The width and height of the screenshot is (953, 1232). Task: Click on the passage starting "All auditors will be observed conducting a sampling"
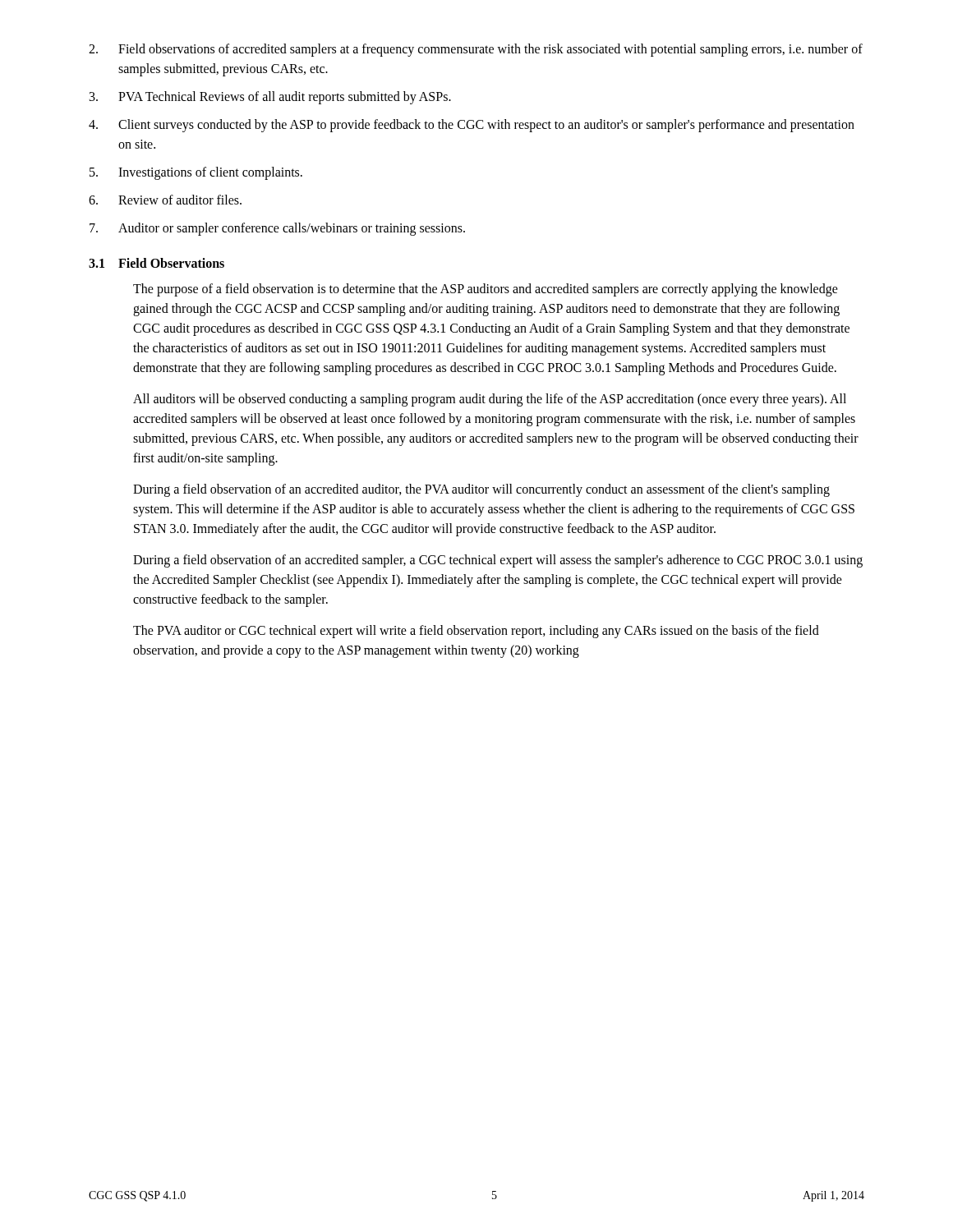[x=496, y=428]
